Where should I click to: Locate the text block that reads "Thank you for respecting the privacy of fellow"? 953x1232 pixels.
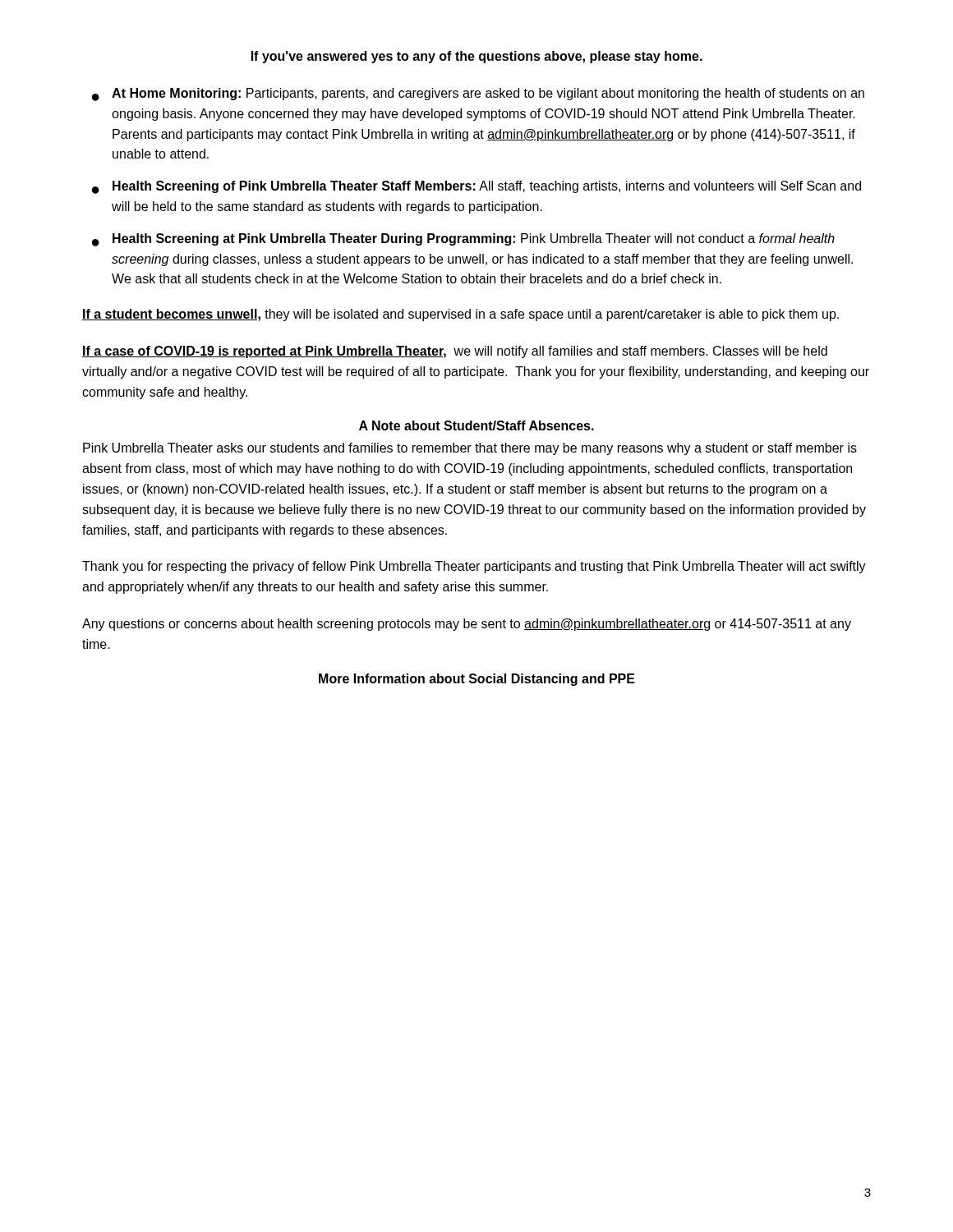click(x=474, y=577)
